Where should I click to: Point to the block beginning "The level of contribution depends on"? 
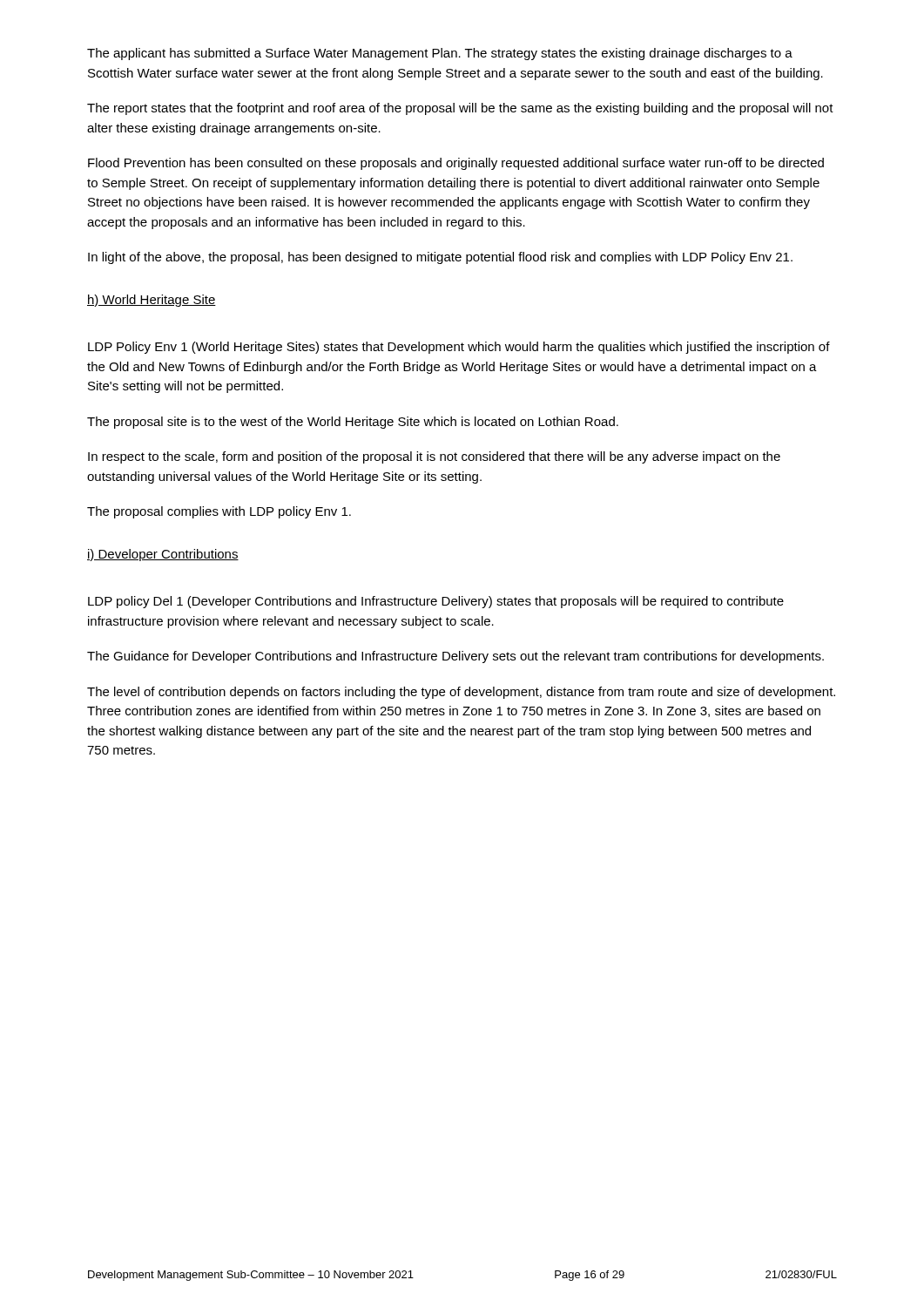point(462,720)
